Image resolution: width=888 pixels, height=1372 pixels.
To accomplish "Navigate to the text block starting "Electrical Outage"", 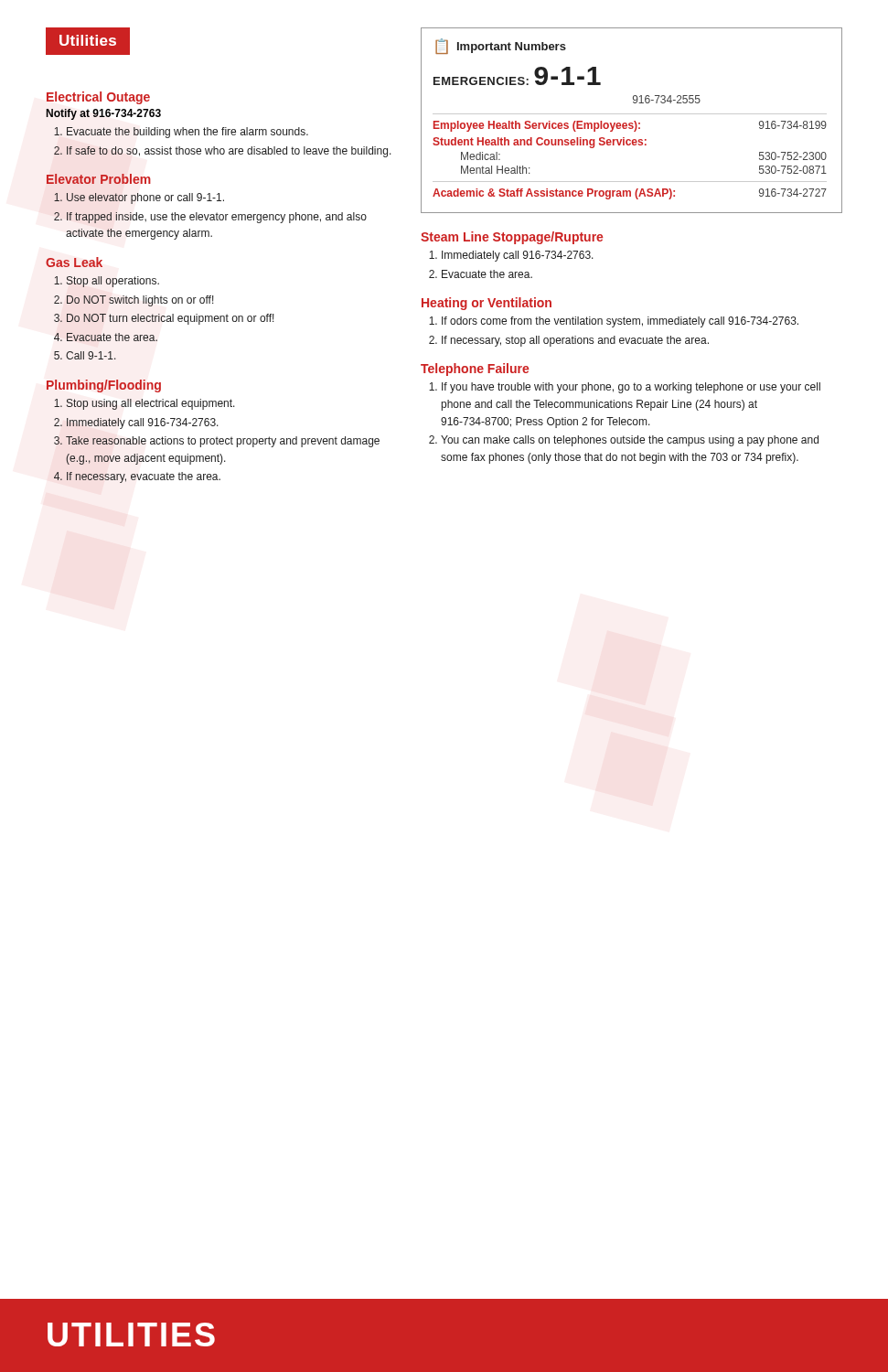I will pyautogui.click(x=98, y=98).
